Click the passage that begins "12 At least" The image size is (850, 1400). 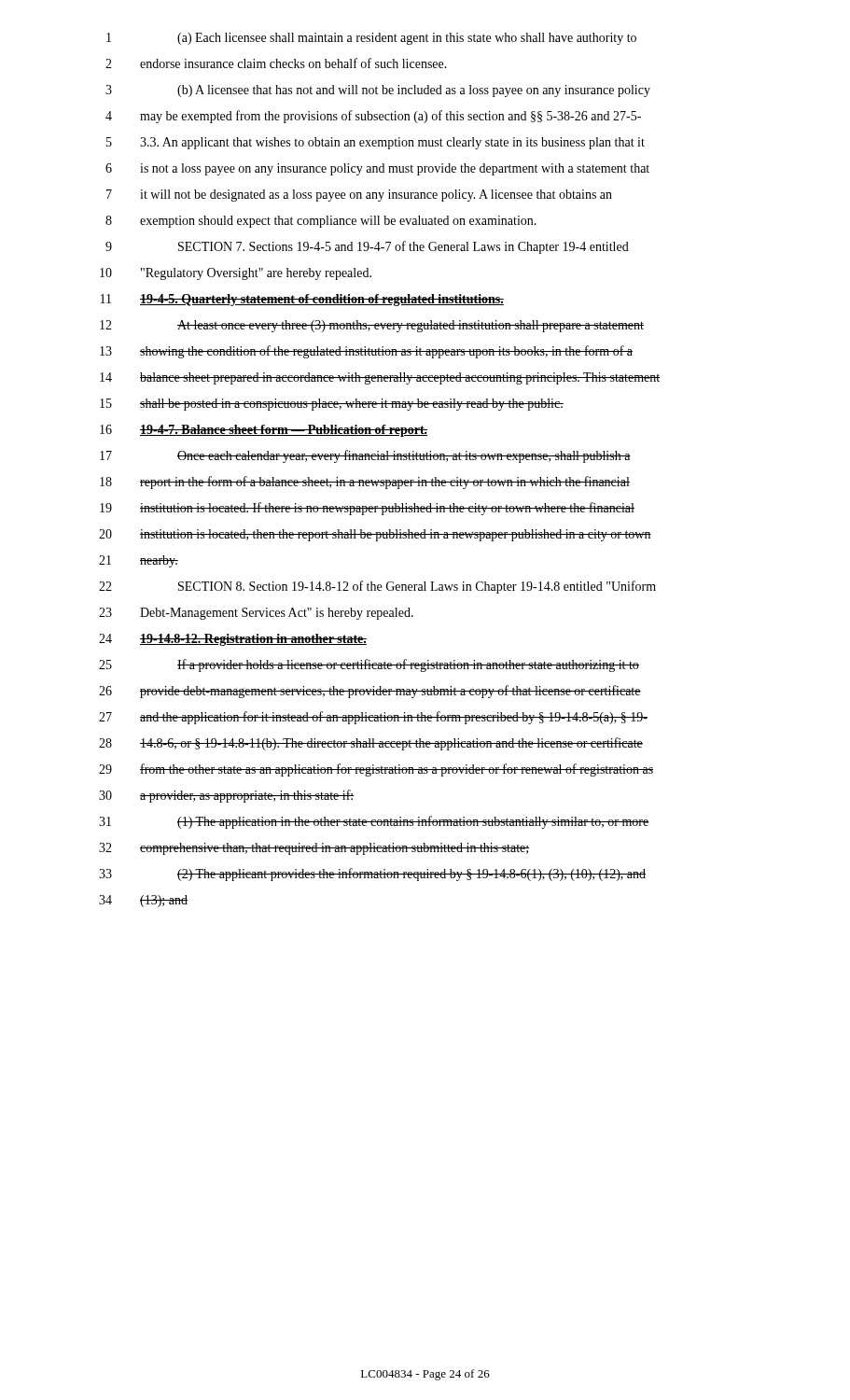pyautogui.click(x=439, y=326)
